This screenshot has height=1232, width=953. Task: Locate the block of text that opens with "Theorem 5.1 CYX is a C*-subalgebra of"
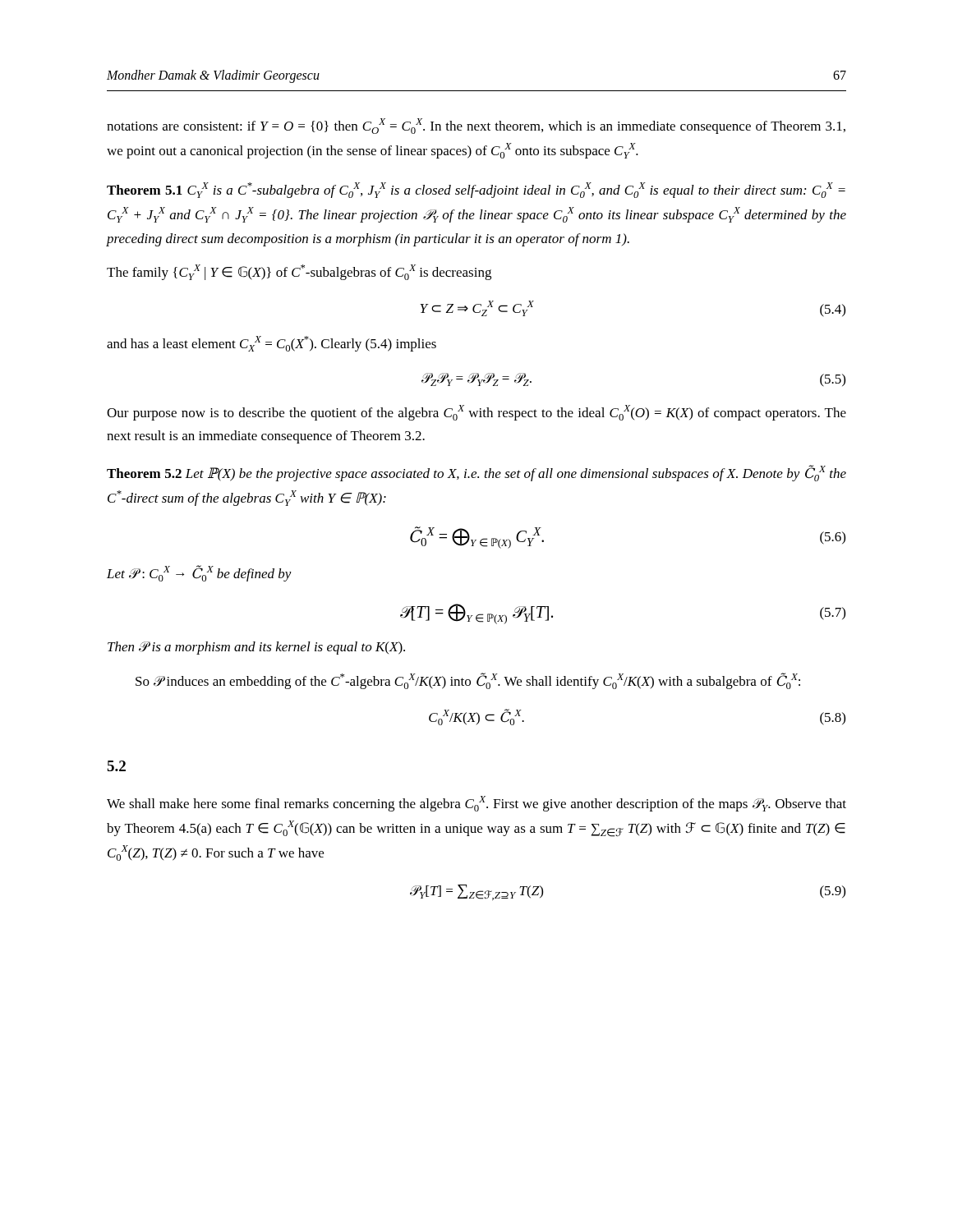click(x=476, y=214)
